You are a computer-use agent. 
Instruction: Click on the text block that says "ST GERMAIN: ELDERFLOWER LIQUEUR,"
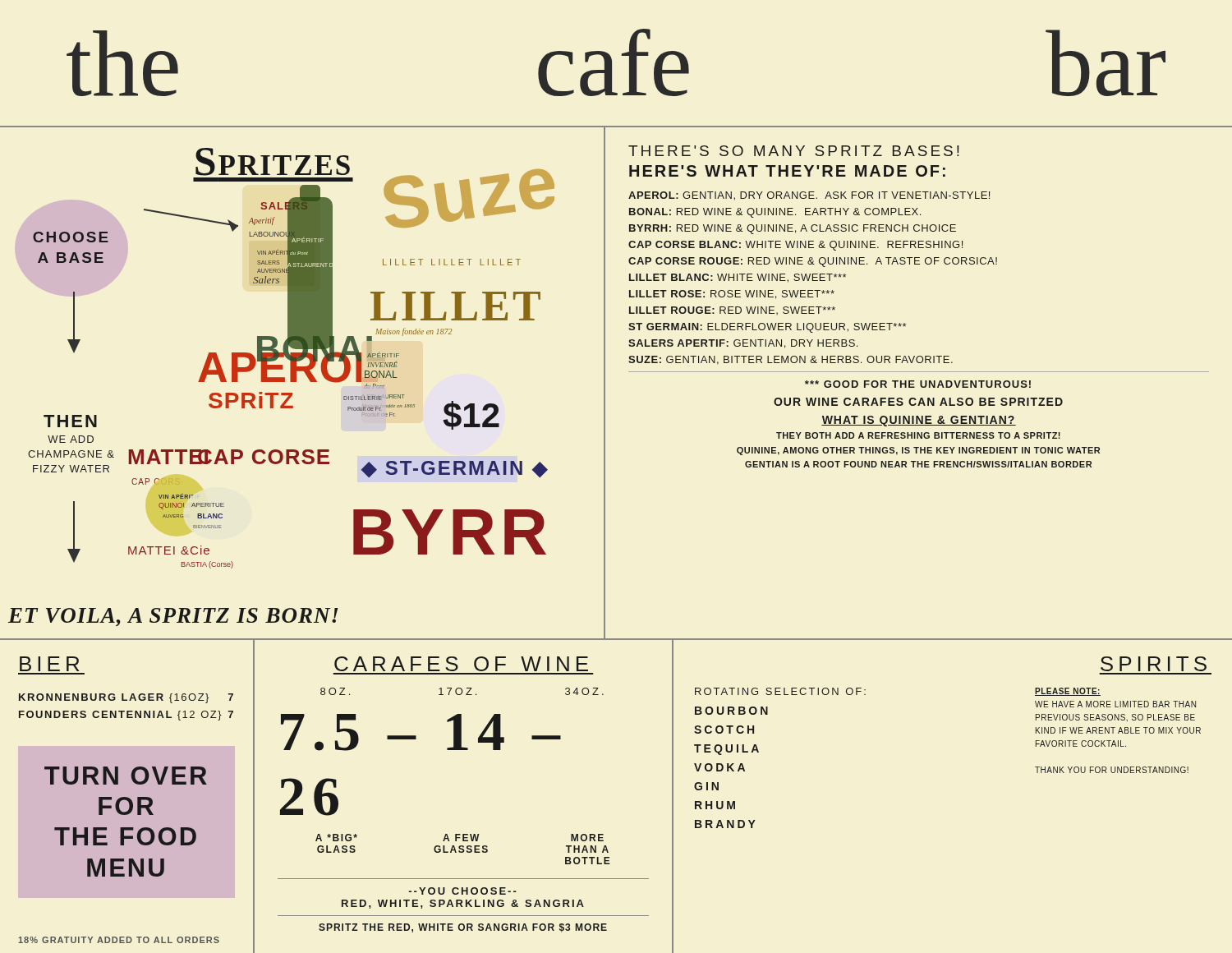(768, 327)
